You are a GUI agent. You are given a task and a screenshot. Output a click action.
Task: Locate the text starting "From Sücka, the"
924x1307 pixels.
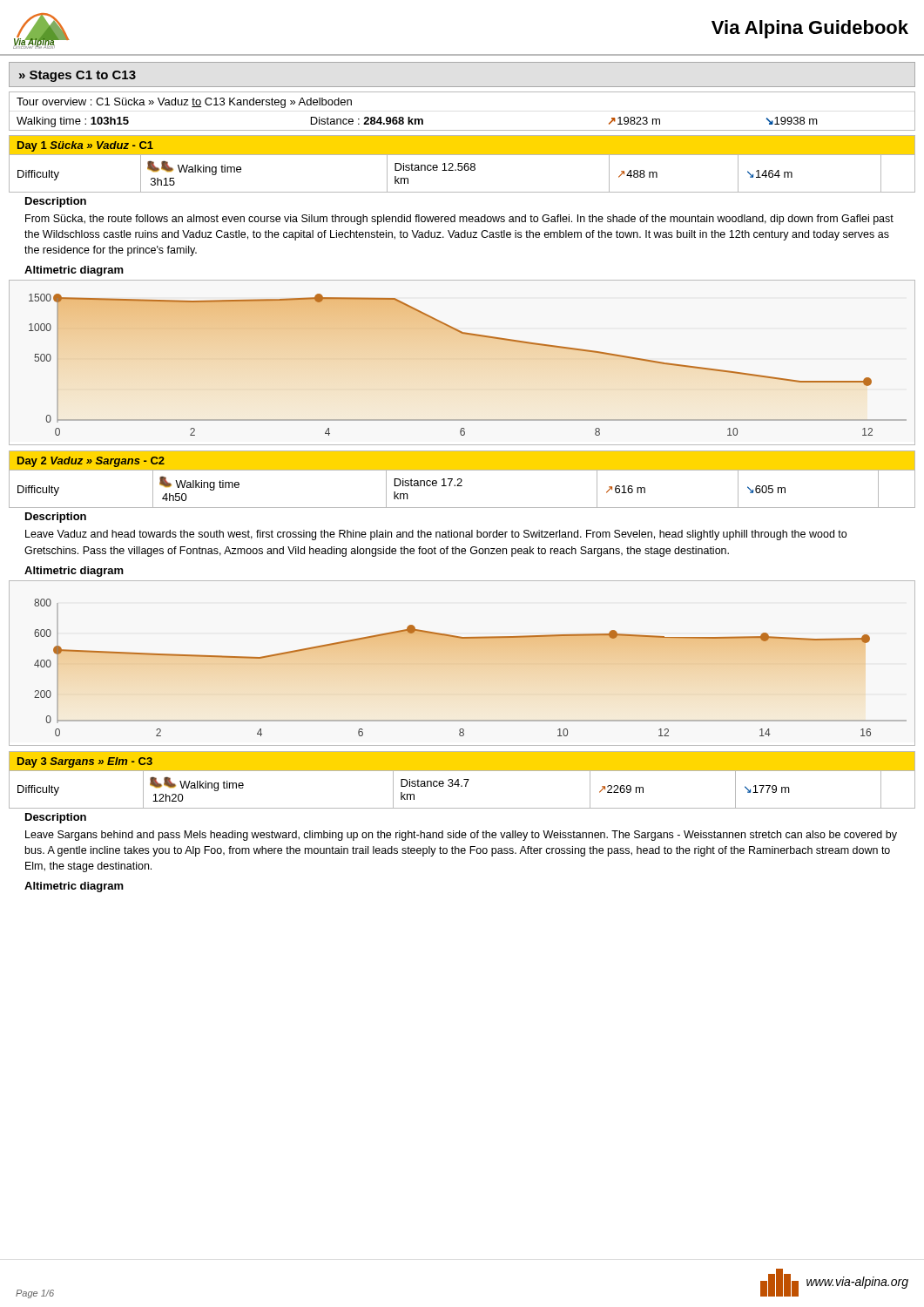tap(459, 235)
